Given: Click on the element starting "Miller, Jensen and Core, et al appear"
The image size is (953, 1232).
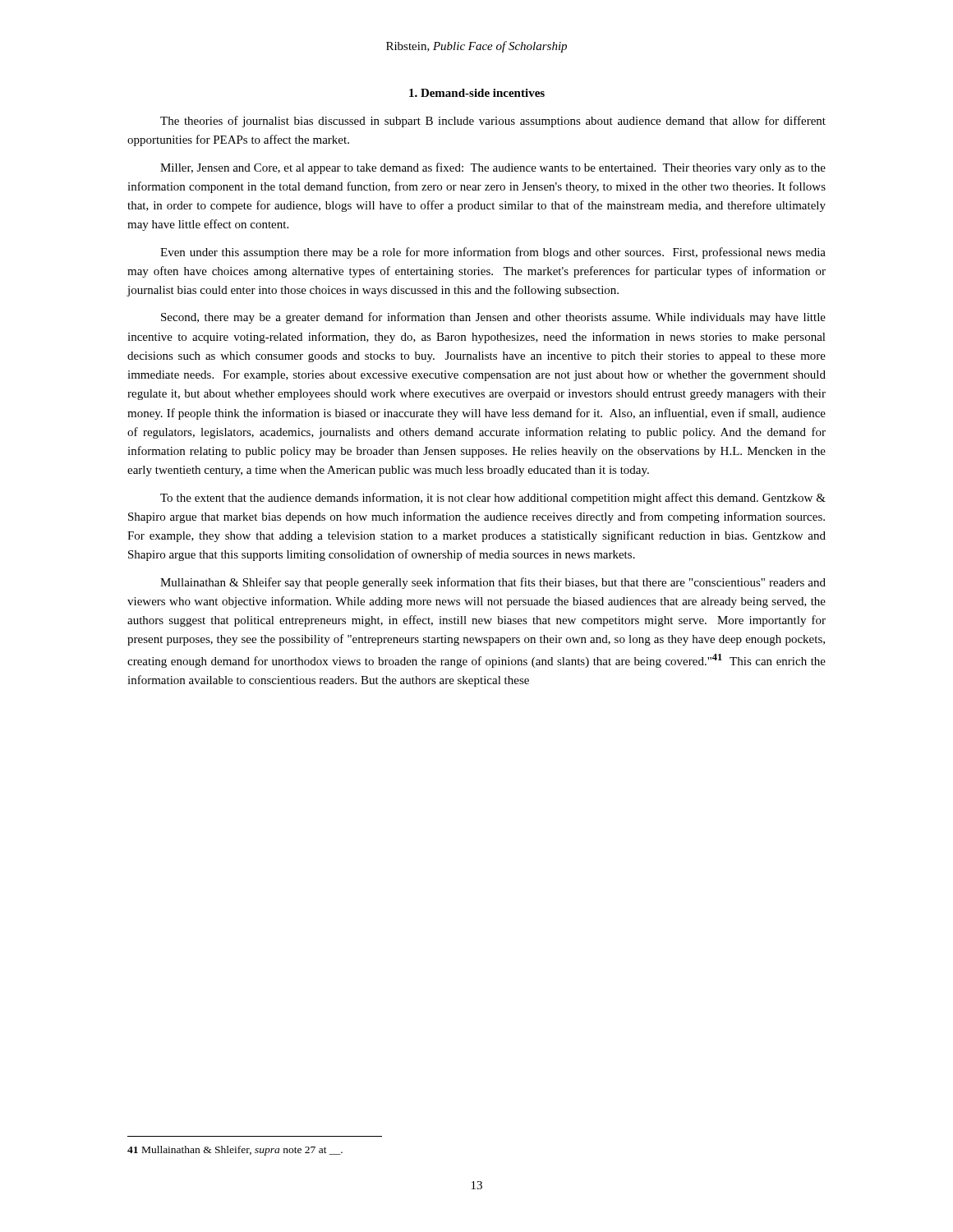Looking at the screenshot, I should pos(476,196).
